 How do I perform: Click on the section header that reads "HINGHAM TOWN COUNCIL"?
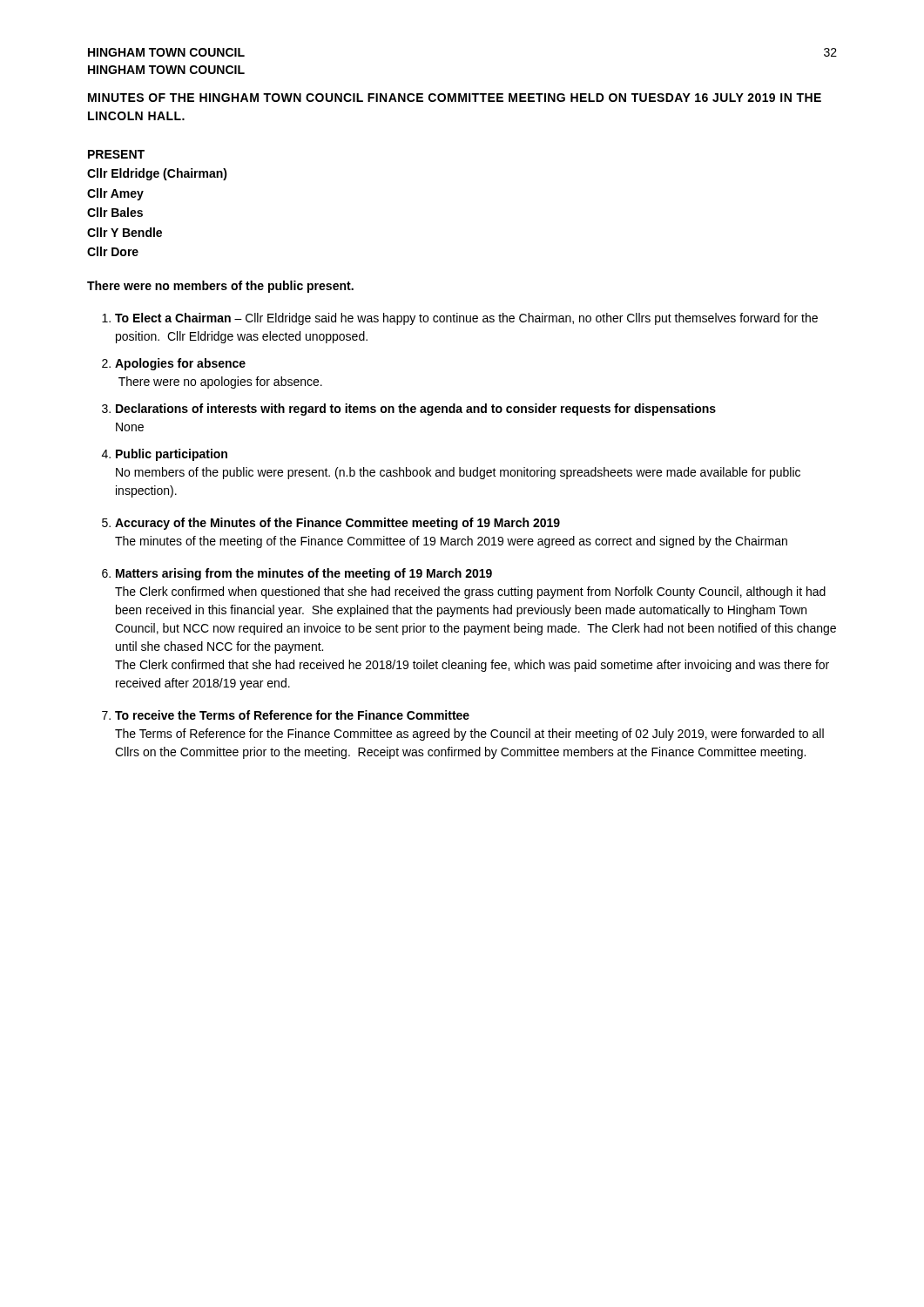166,70
